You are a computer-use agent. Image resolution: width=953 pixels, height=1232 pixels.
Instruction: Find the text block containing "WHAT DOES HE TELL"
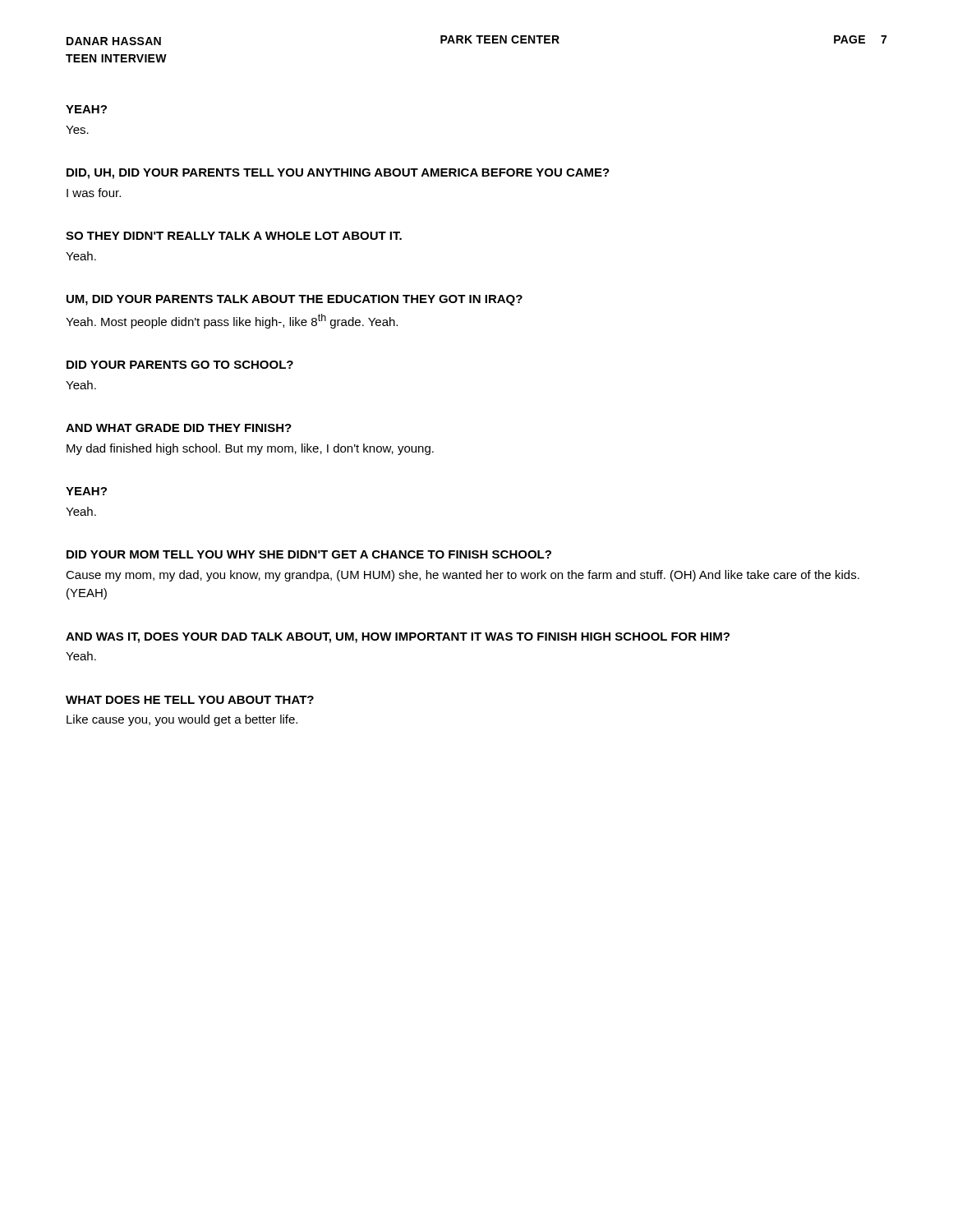click(190, 700)
